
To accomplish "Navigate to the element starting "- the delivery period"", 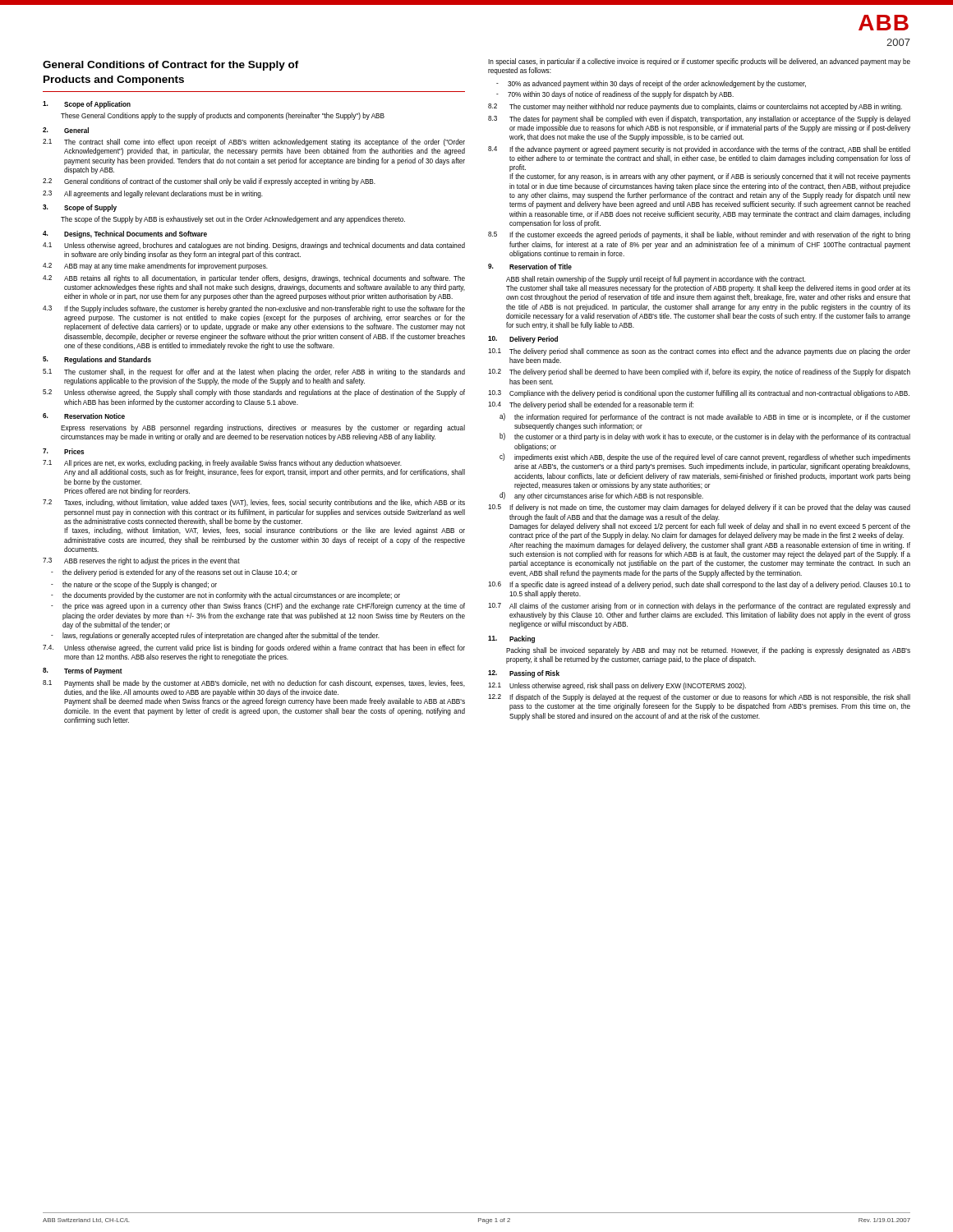I will tap(258, 573).
